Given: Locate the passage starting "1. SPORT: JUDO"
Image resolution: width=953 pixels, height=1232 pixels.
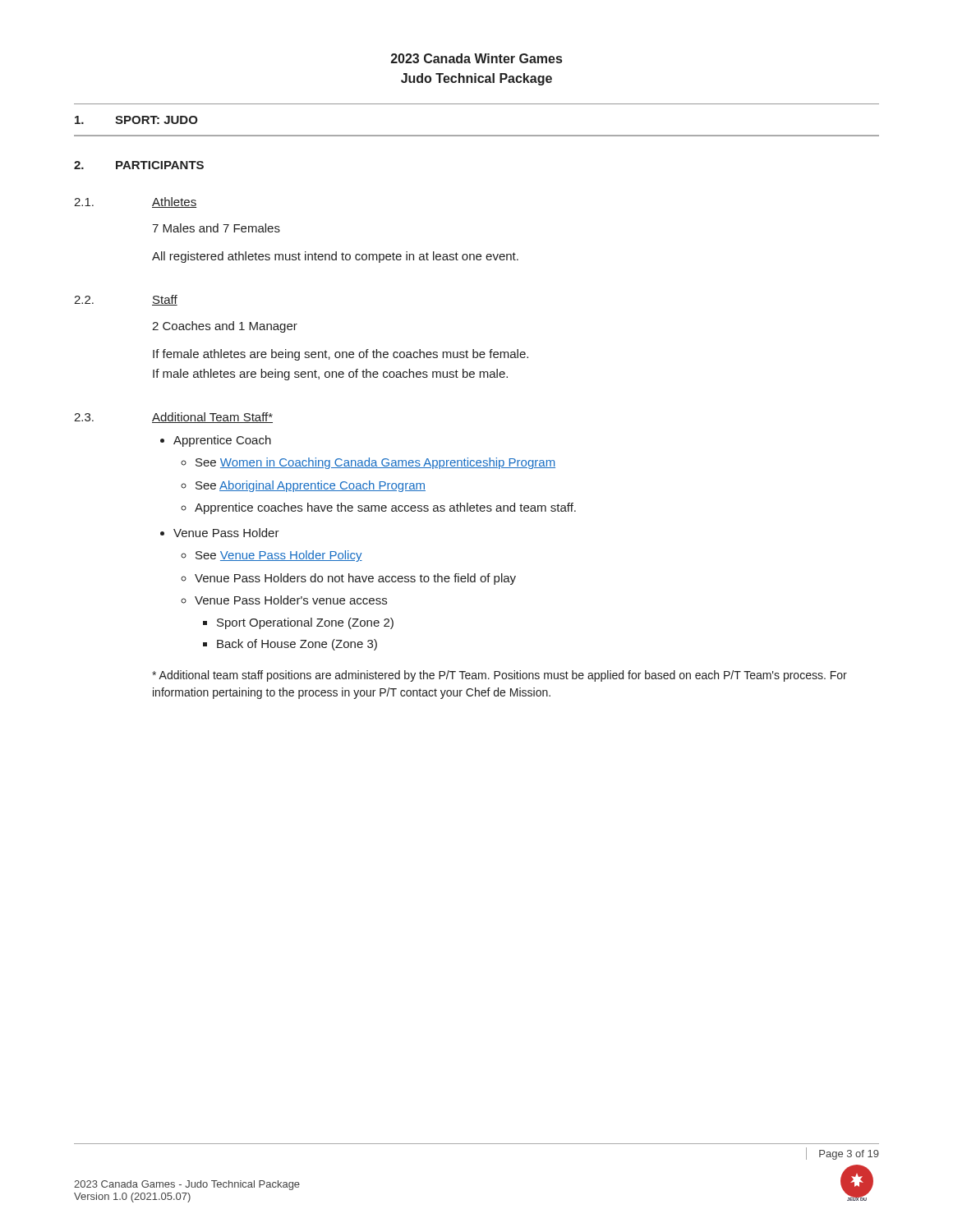Looking at the screenshot, I should click(136, 120).
